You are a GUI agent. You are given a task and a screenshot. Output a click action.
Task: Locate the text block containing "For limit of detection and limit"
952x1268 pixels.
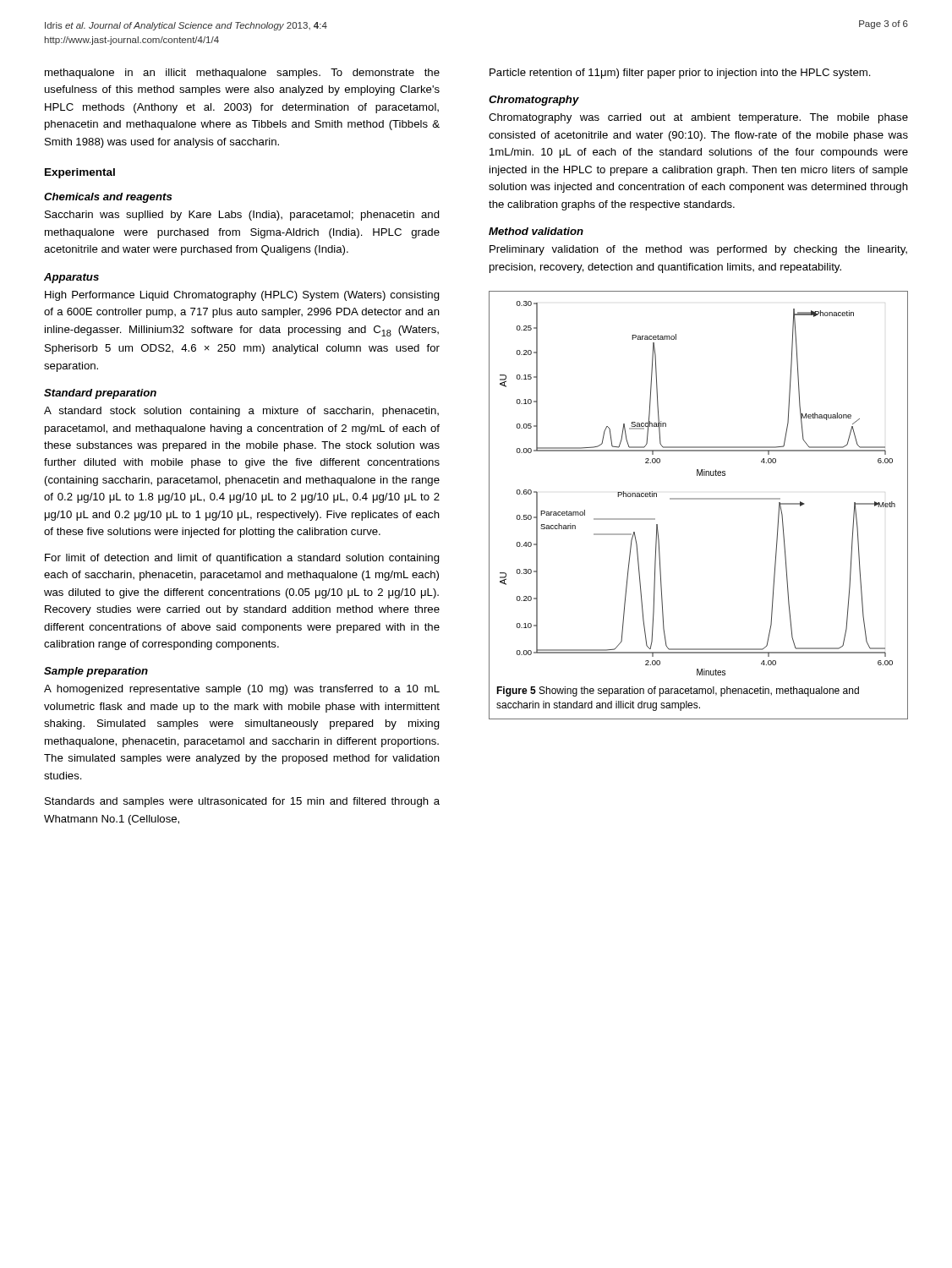tap(242, 601)
